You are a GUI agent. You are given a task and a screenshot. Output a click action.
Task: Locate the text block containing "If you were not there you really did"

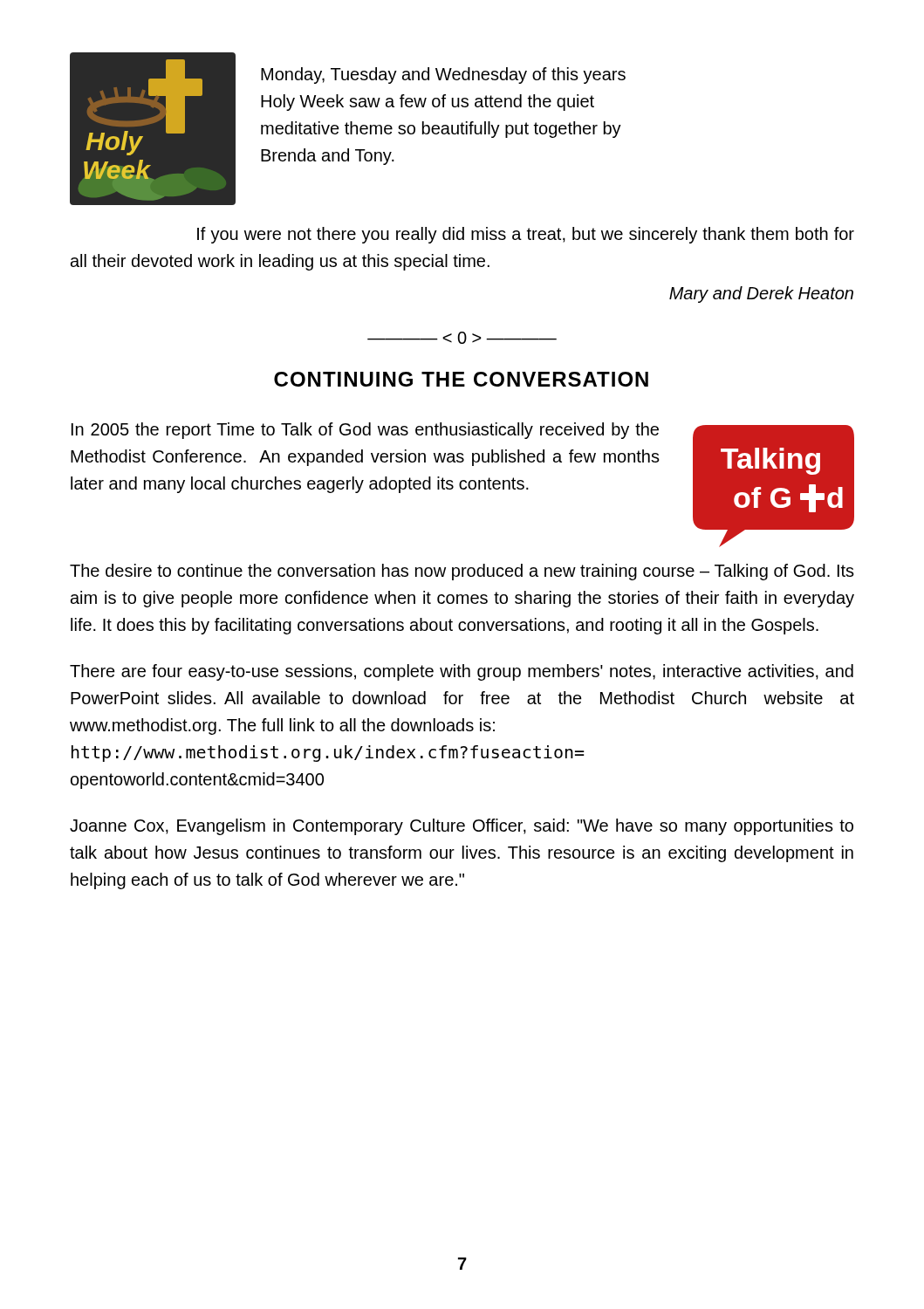pyautogui.click(x=462, y=247)
